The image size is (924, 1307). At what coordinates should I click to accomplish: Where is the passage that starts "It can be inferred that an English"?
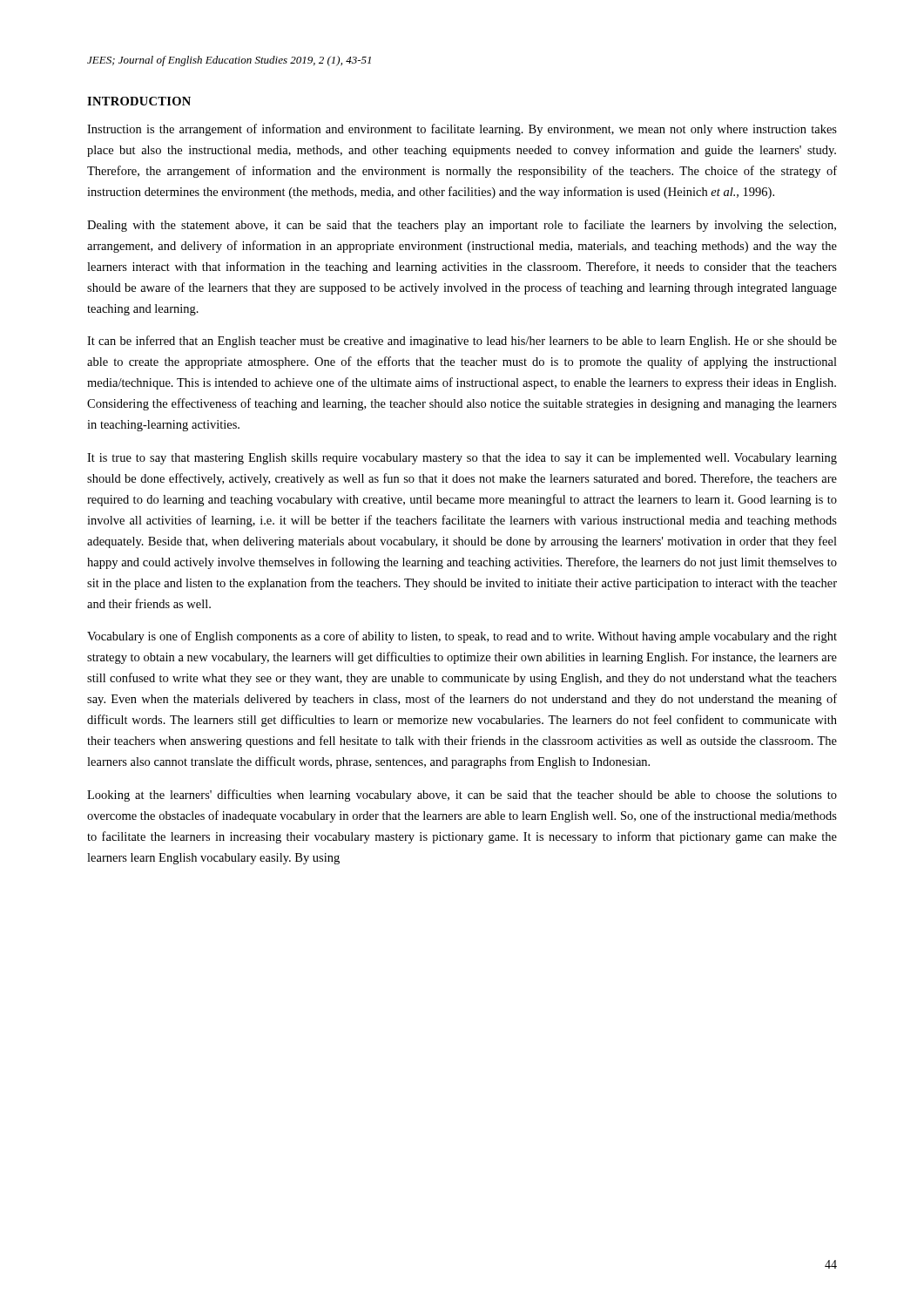click(x=462, y=383)
